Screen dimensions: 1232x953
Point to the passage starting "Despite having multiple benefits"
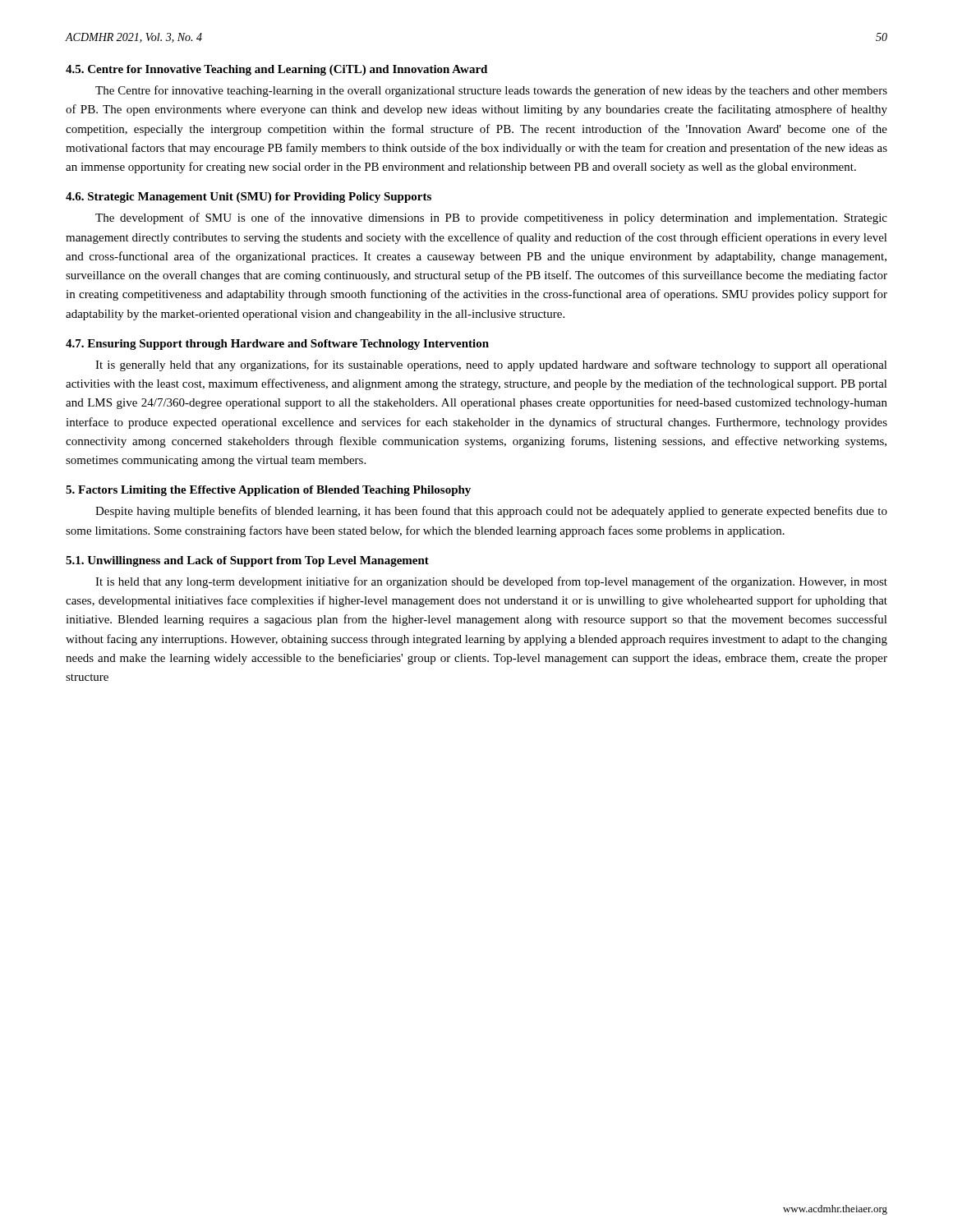[x=476, y=521]
